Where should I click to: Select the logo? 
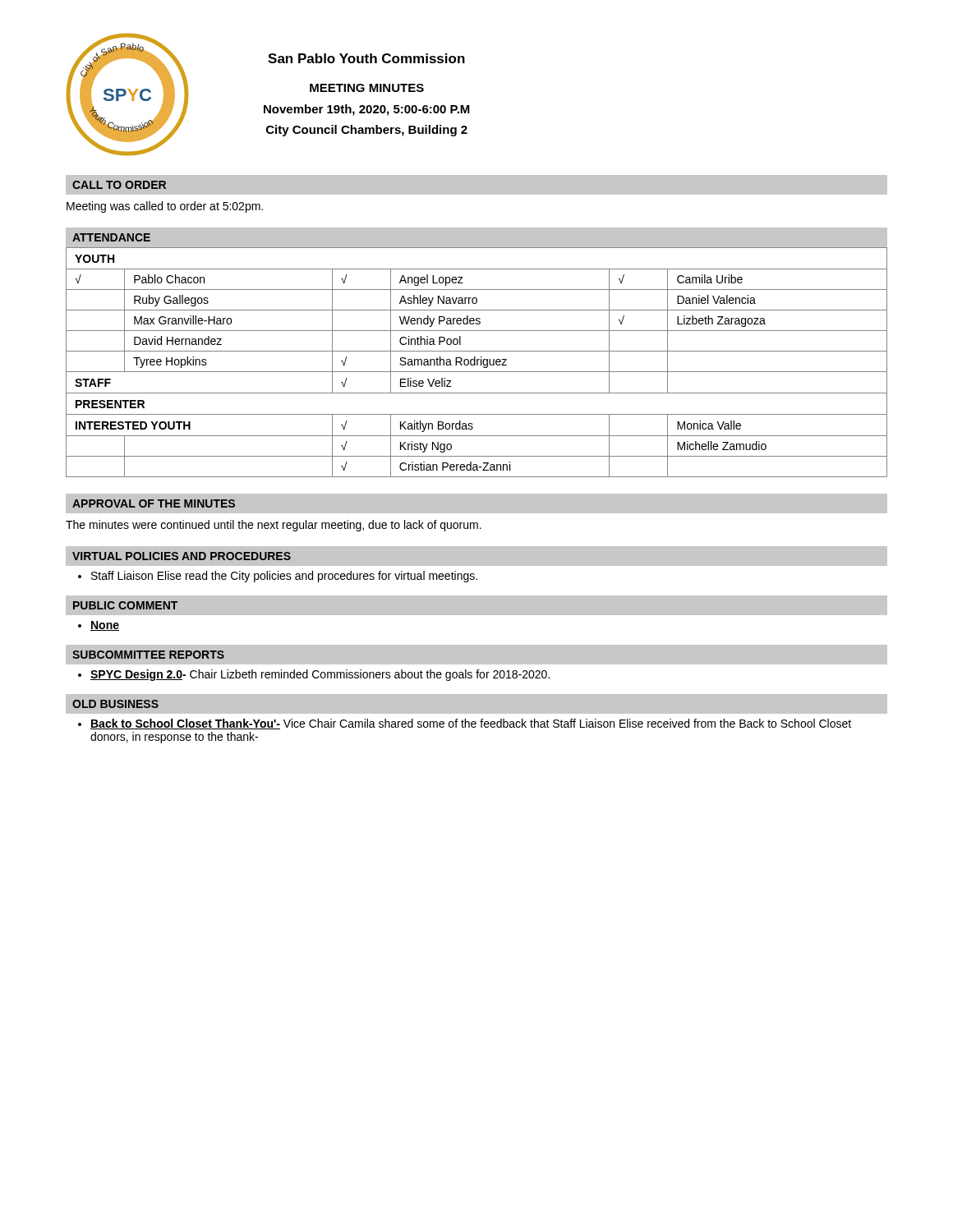tap(131, 96)
